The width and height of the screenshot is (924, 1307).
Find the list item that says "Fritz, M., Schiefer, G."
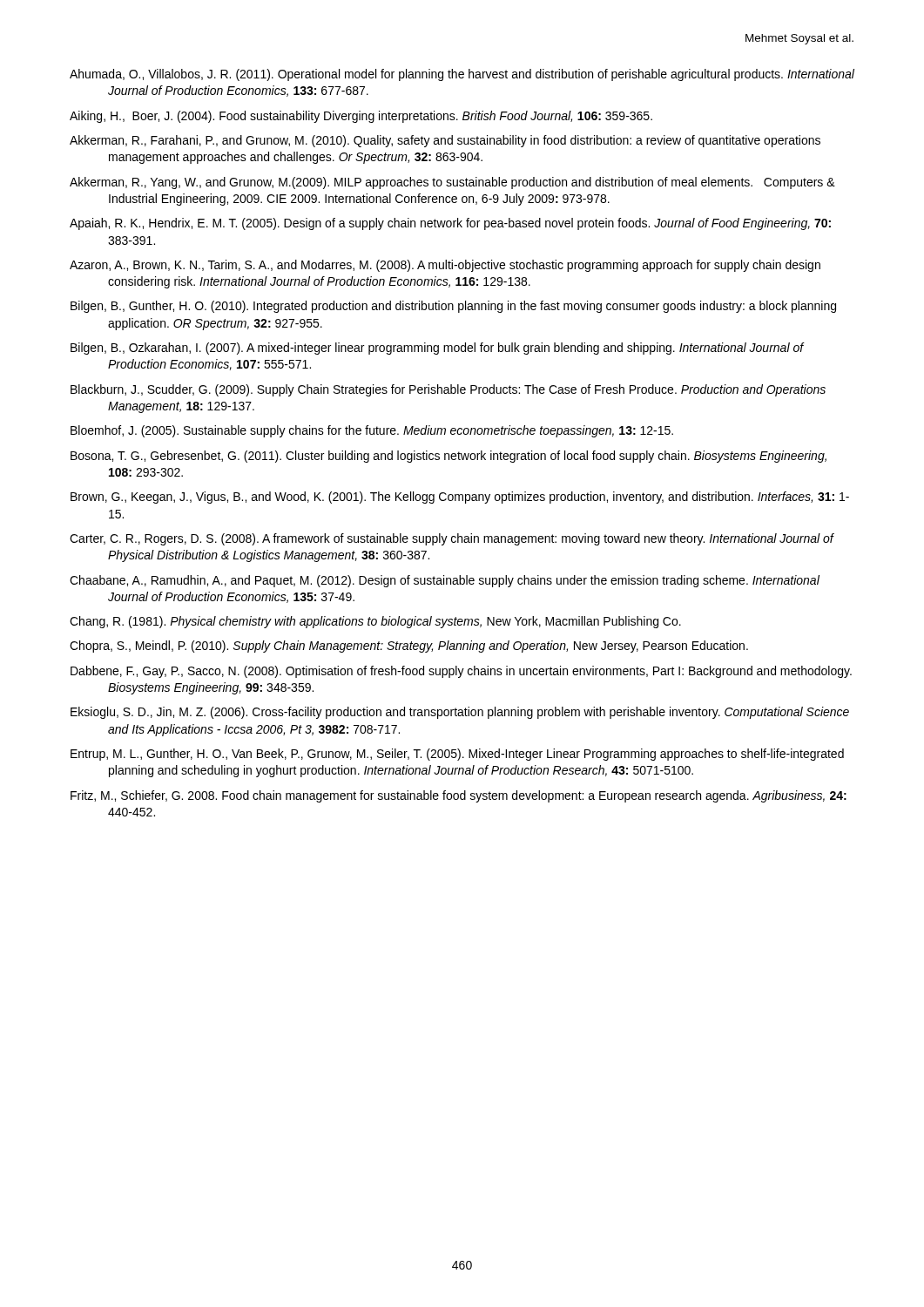458,804
